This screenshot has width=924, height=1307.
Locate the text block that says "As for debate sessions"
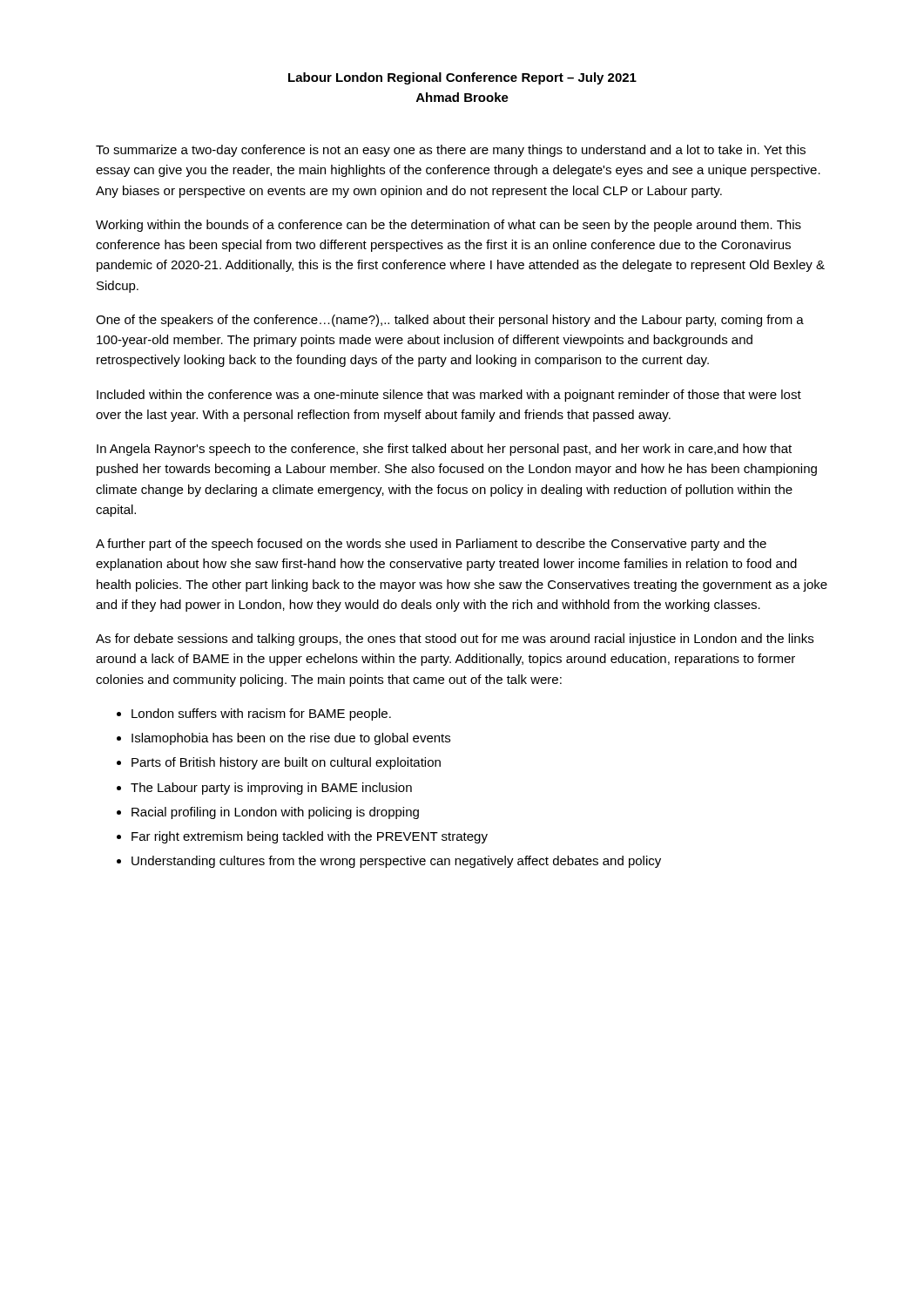455,659
